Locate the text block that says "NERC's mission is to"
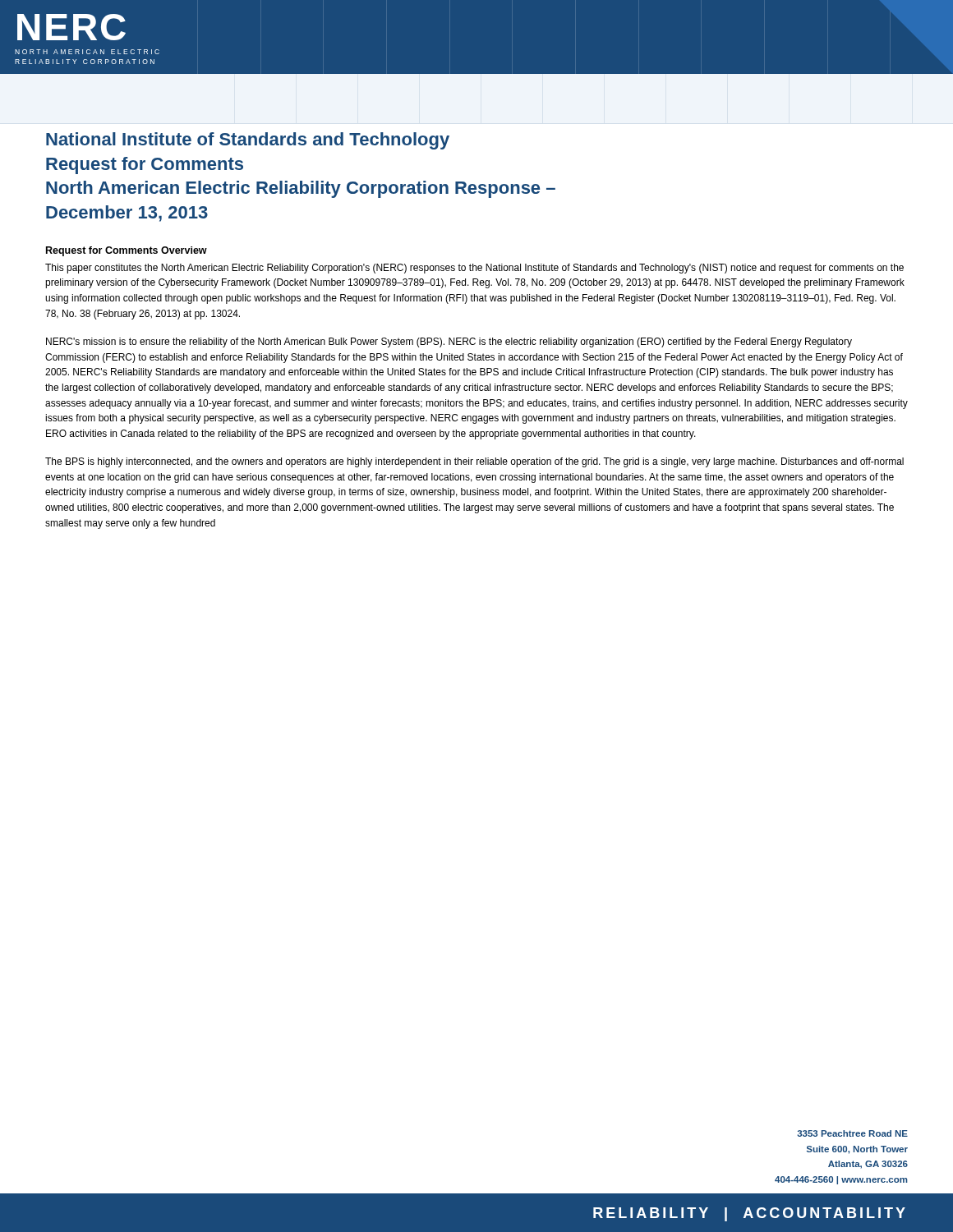The height and width of the screenshot is (1232, 953). pyautogui.click(x=476, y=388)
